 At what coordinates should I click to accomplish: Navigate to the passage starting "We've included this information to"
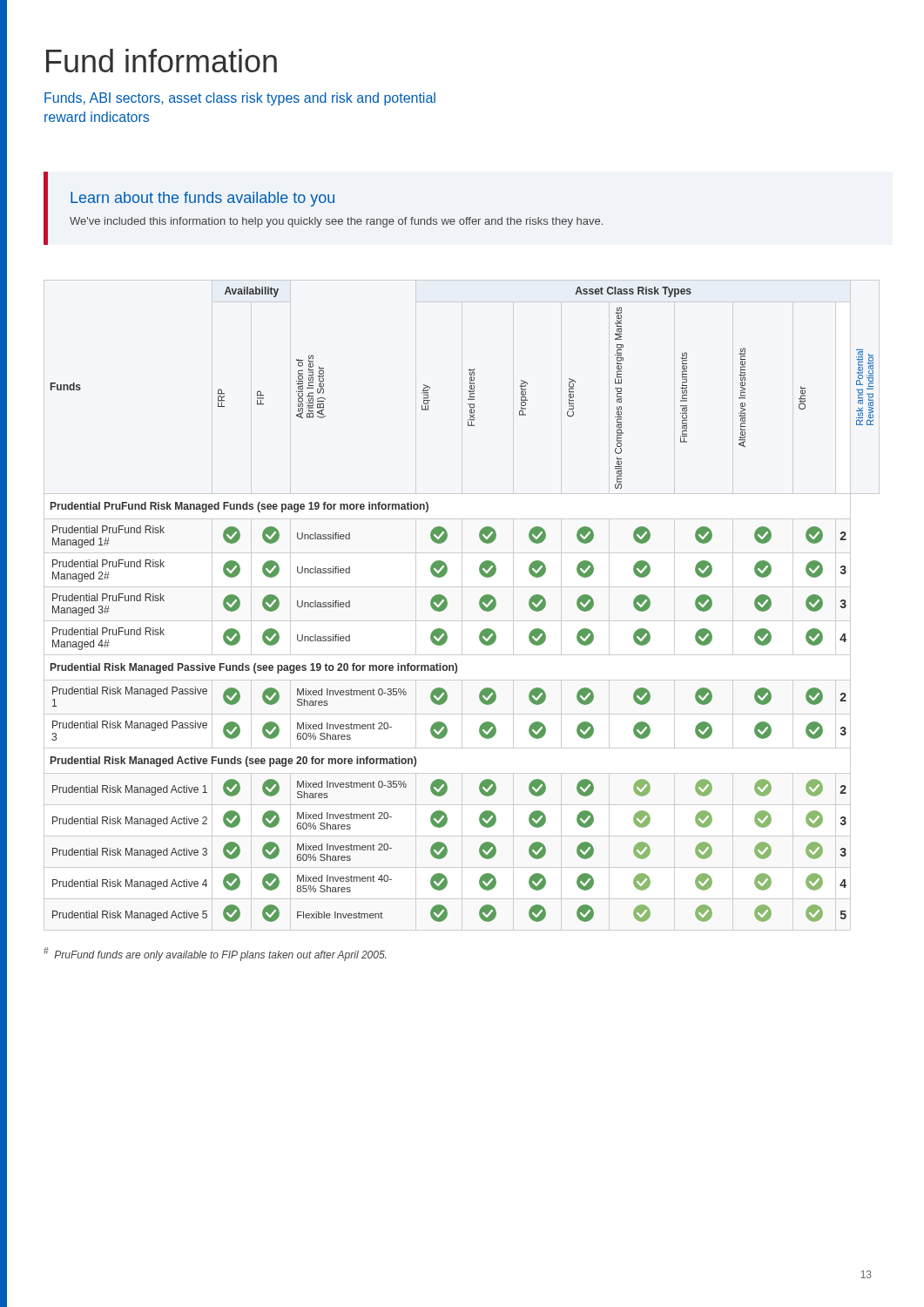click(x=470, y=221)
